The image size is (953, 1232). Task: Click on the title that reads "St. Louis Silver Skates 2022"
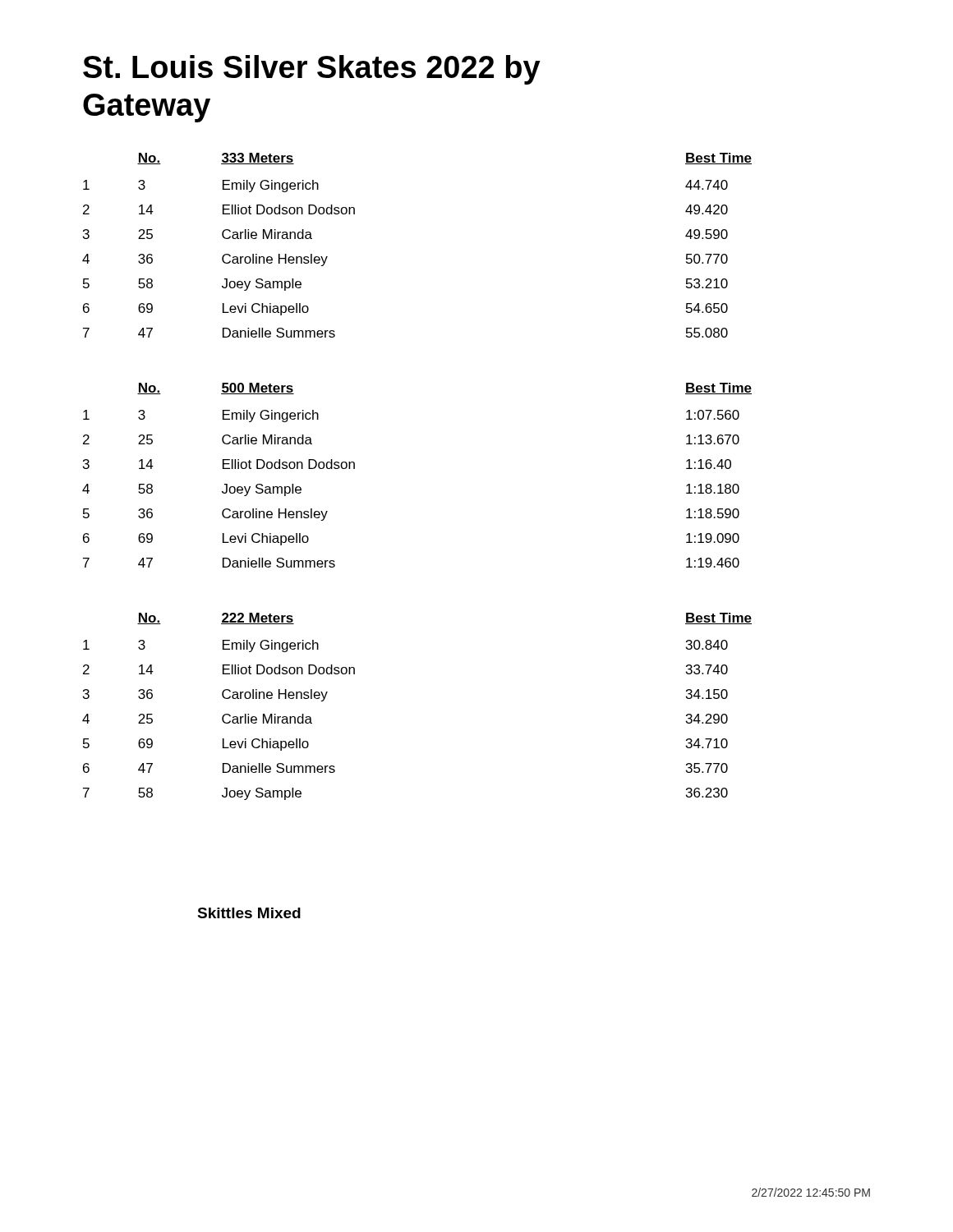[x=311, y=86]
